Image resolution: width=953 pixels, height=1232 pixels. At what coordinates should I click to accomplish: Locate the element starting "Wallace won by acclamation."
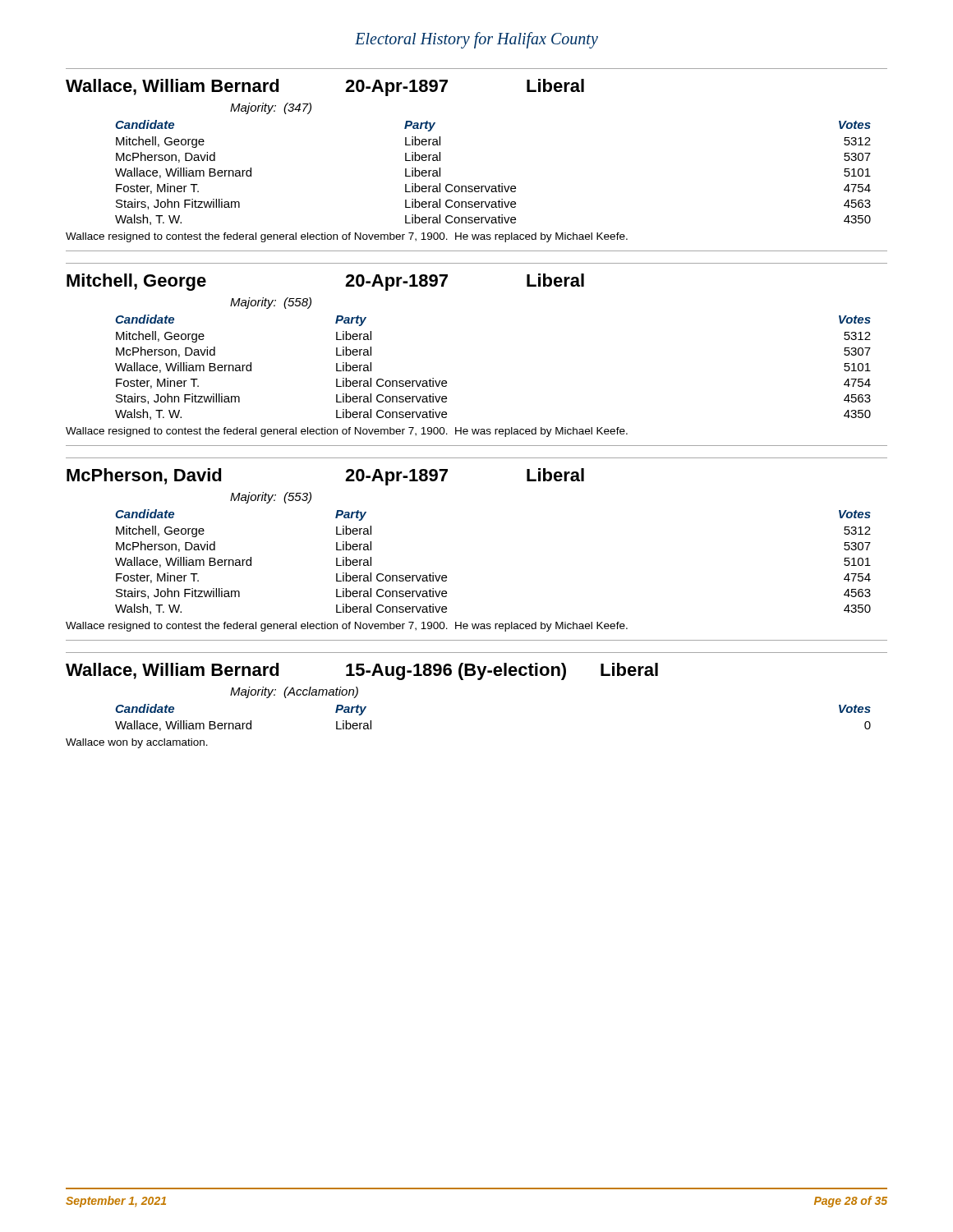coord(137,742)
